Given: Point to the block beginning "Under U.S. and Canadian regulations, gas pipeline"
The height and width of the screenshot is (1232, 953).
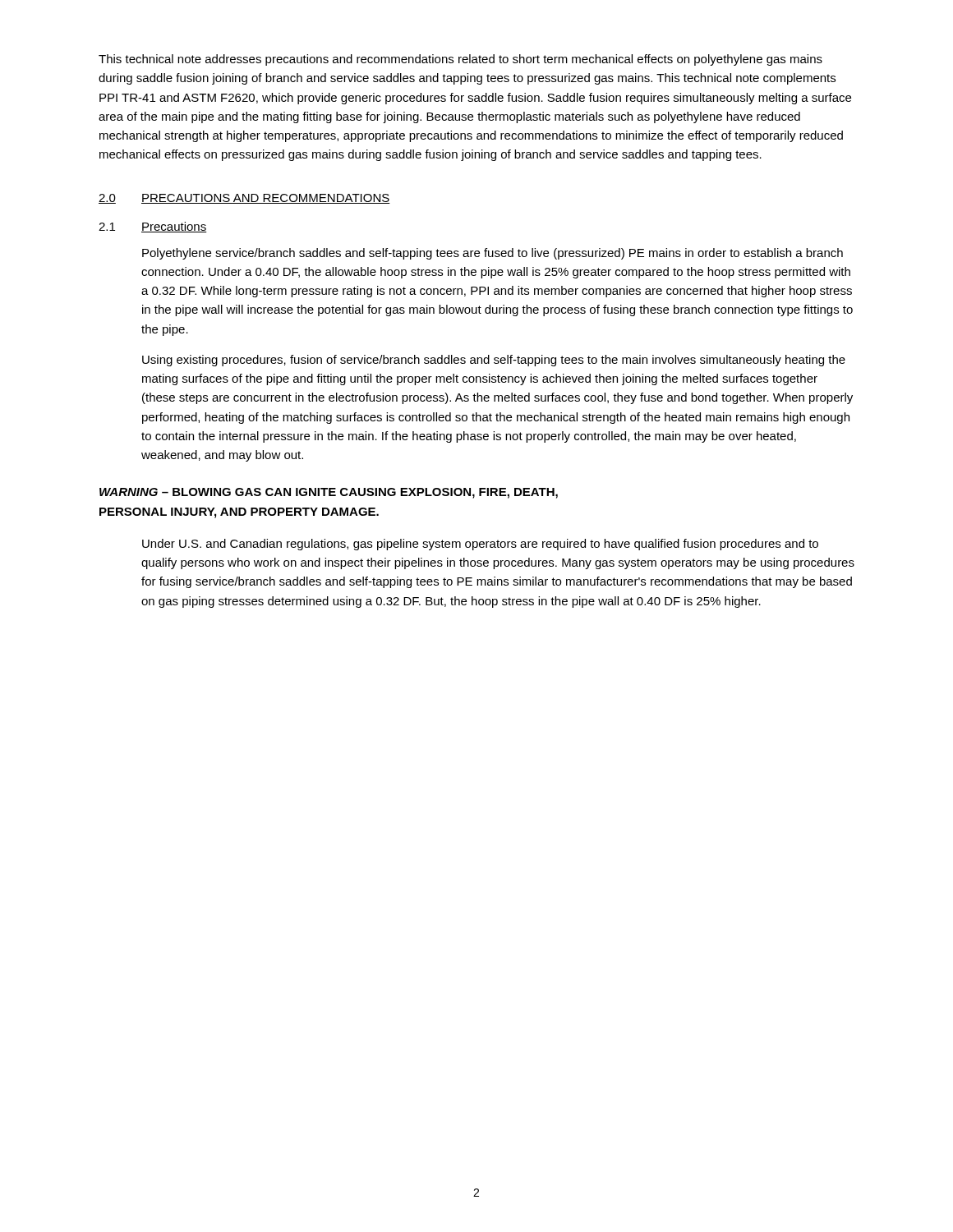Looking at the screenshot, I should point(498,572).
